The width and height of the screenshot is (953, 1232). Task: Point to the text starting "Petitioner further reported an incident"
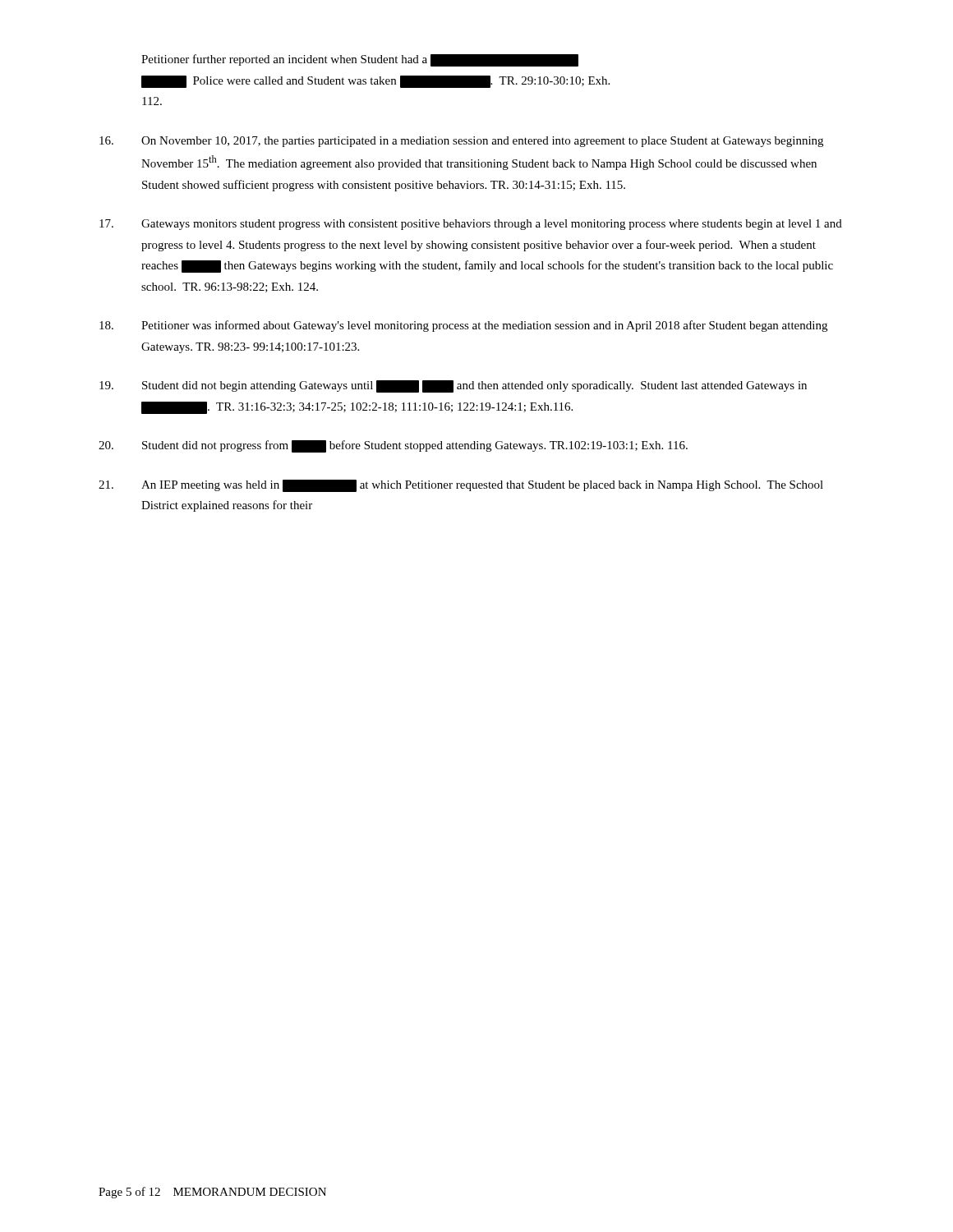click(376, 80)
